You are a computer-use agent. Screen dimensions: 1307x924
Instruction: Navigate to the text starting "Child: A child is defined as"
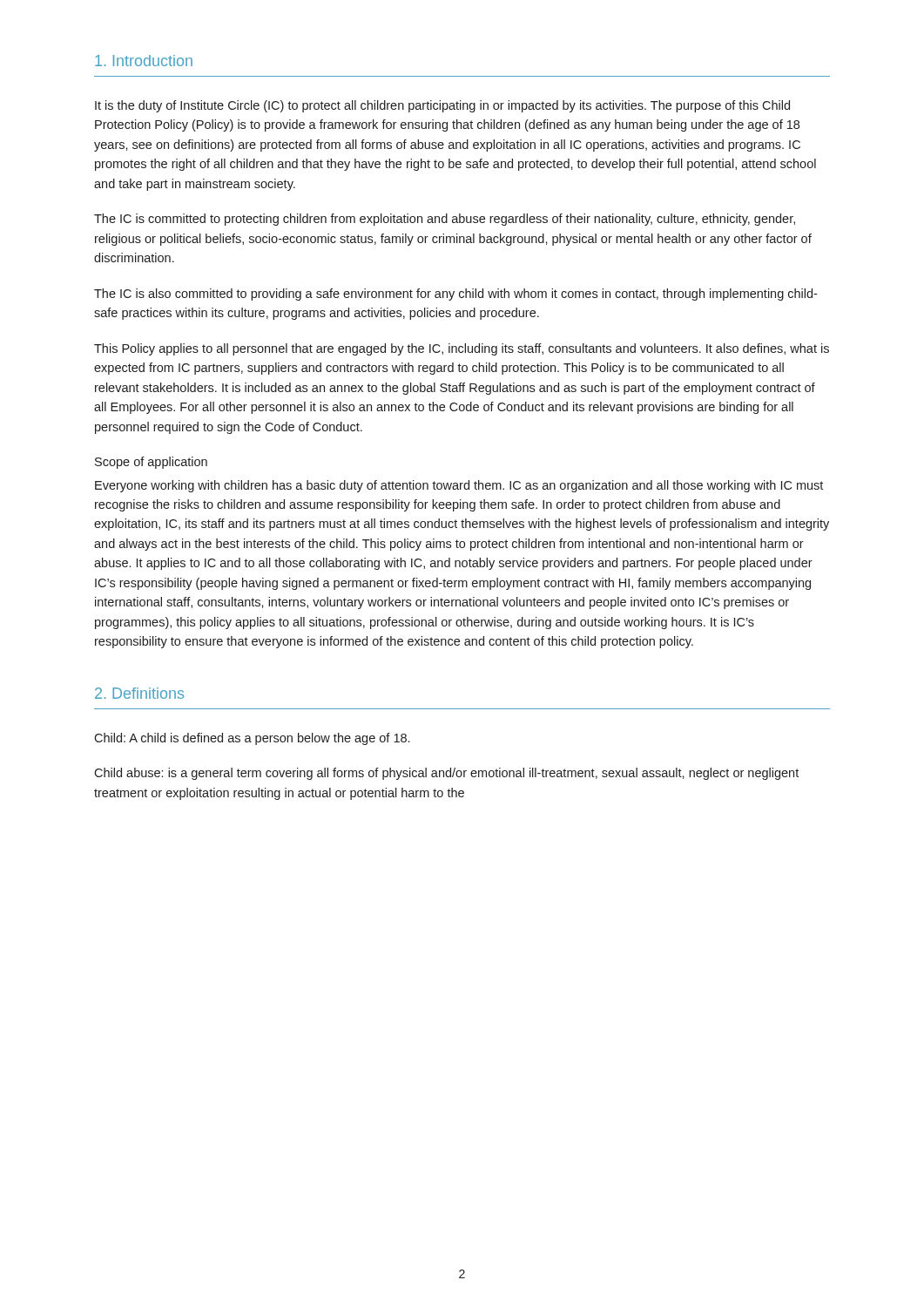[252, 738]
